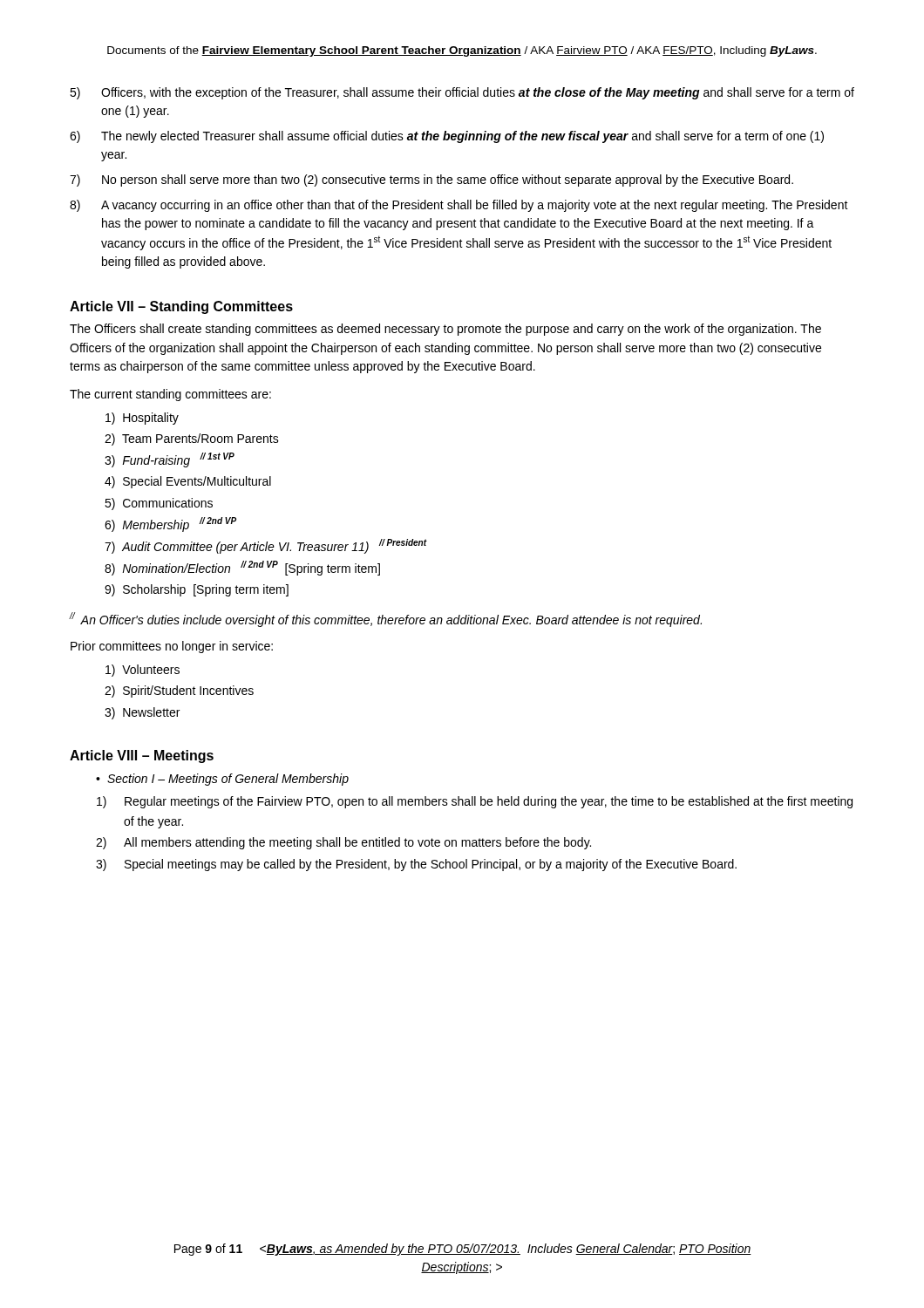Viewport: 924px width, 1308px height.
Task: Locate the passage starting "Article VIII – Meetings"
Action: (142, 756)
